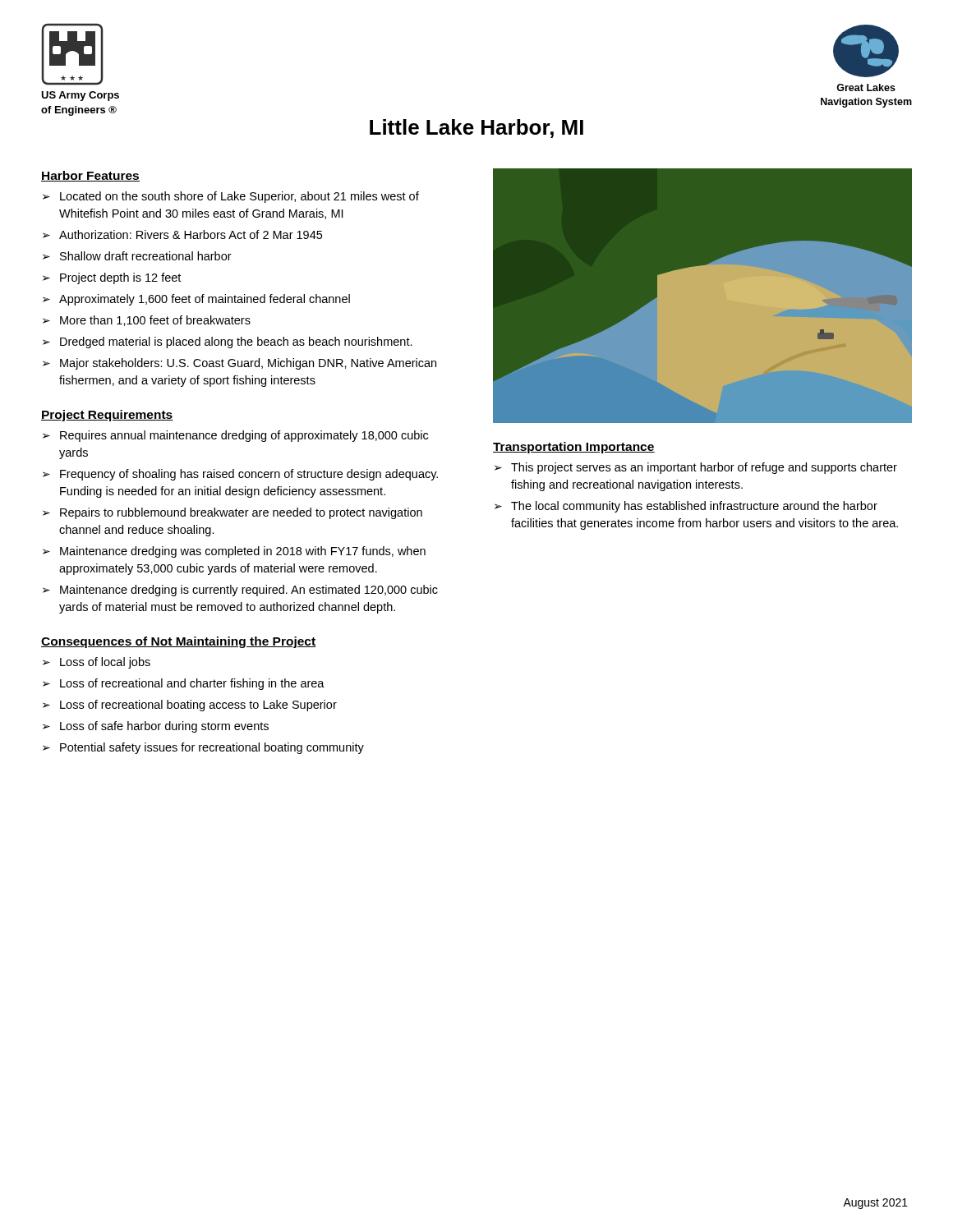The image size is (953, 1232).
Task: Point to the passage starting "➢ Potential safety issues for recreational boating community"
Action: point(246,748)
